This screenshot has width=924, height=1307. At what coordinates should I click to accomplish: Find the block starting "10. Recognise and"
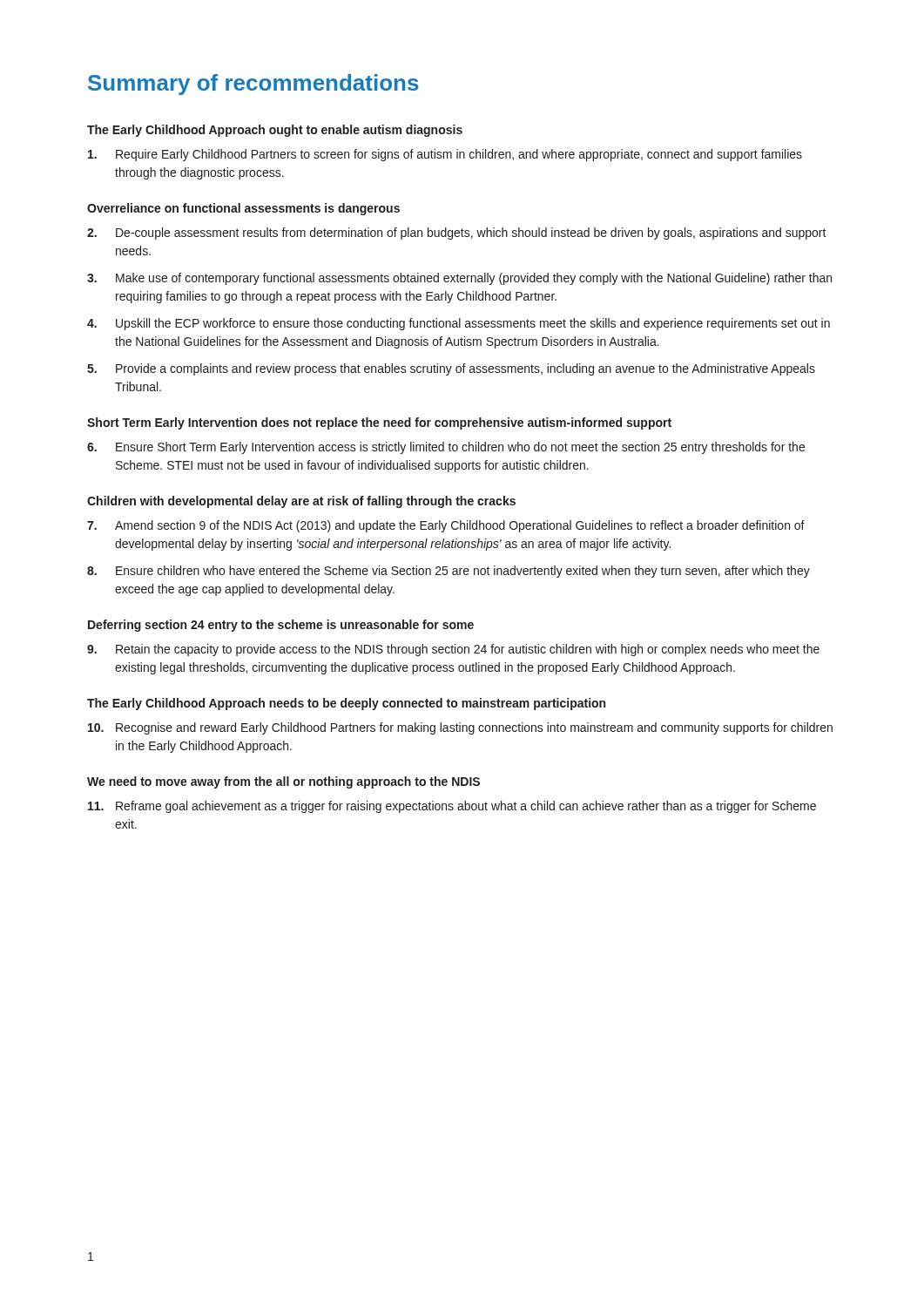coord(462,737)
